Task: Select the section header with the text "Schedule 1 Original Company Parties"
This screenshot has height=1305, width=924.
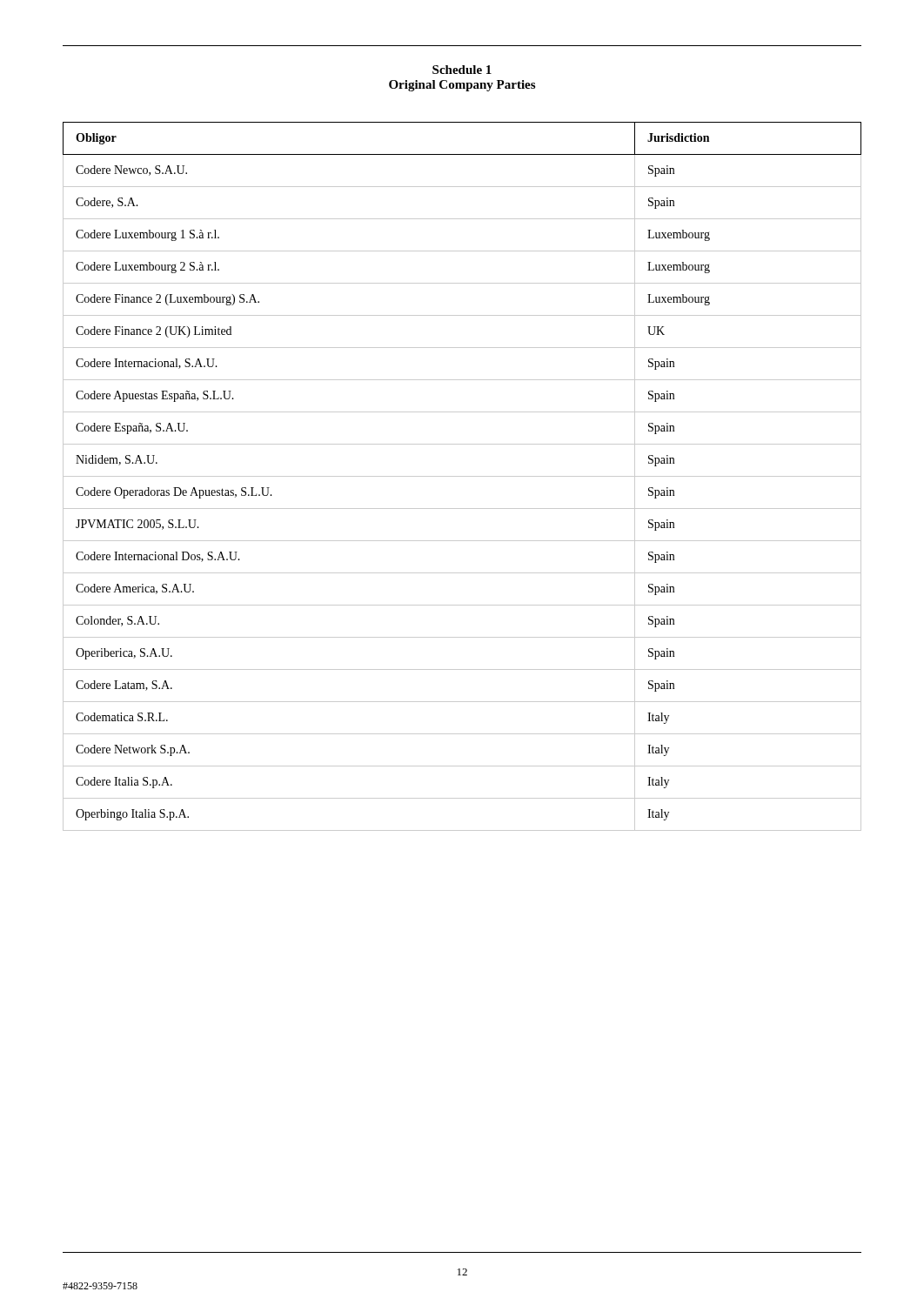Action: pos(462,77)
